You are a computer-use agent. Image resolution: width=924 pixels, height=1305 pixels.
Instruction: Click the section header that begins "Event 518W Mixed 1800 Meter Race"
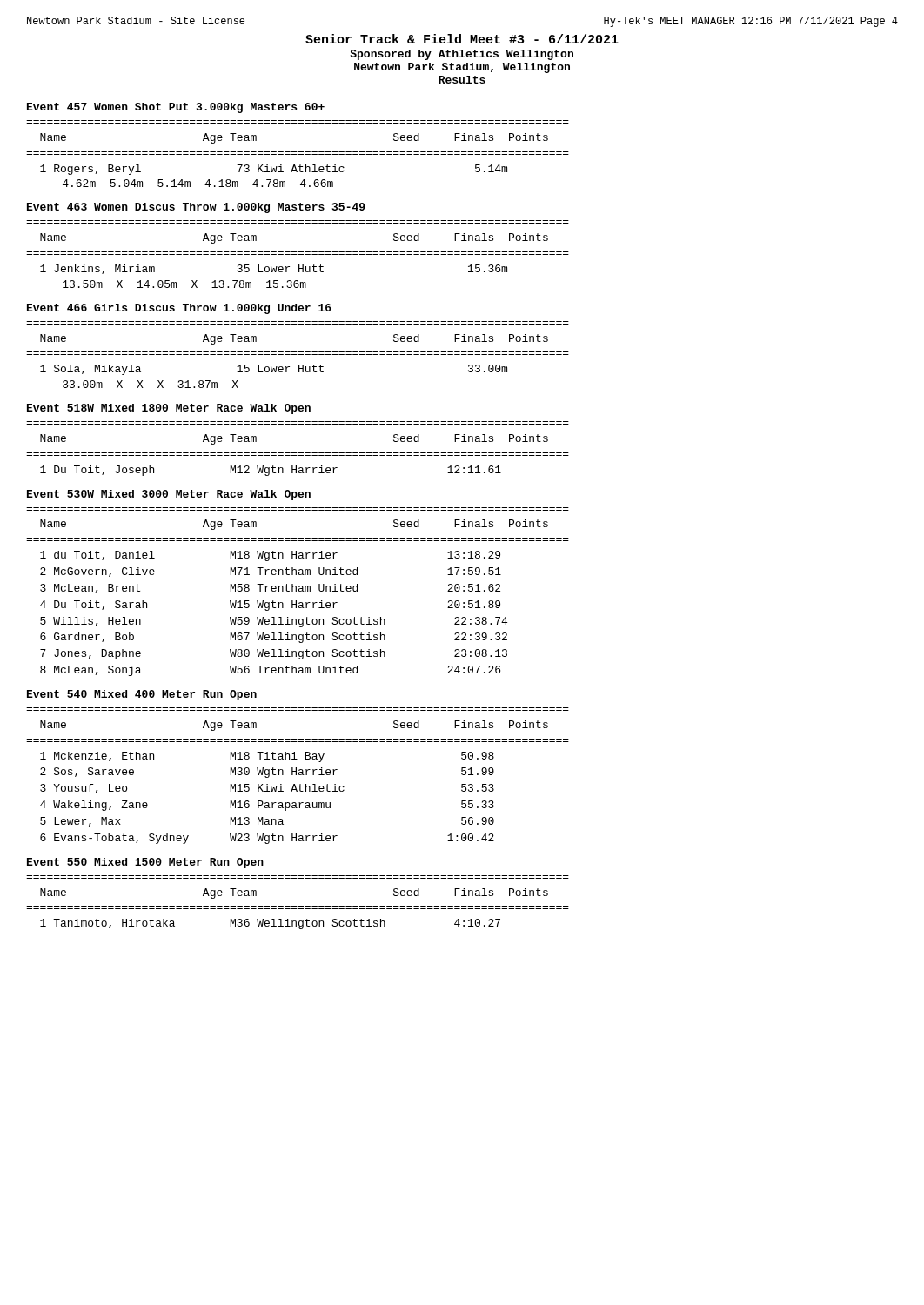coord(169,409)
